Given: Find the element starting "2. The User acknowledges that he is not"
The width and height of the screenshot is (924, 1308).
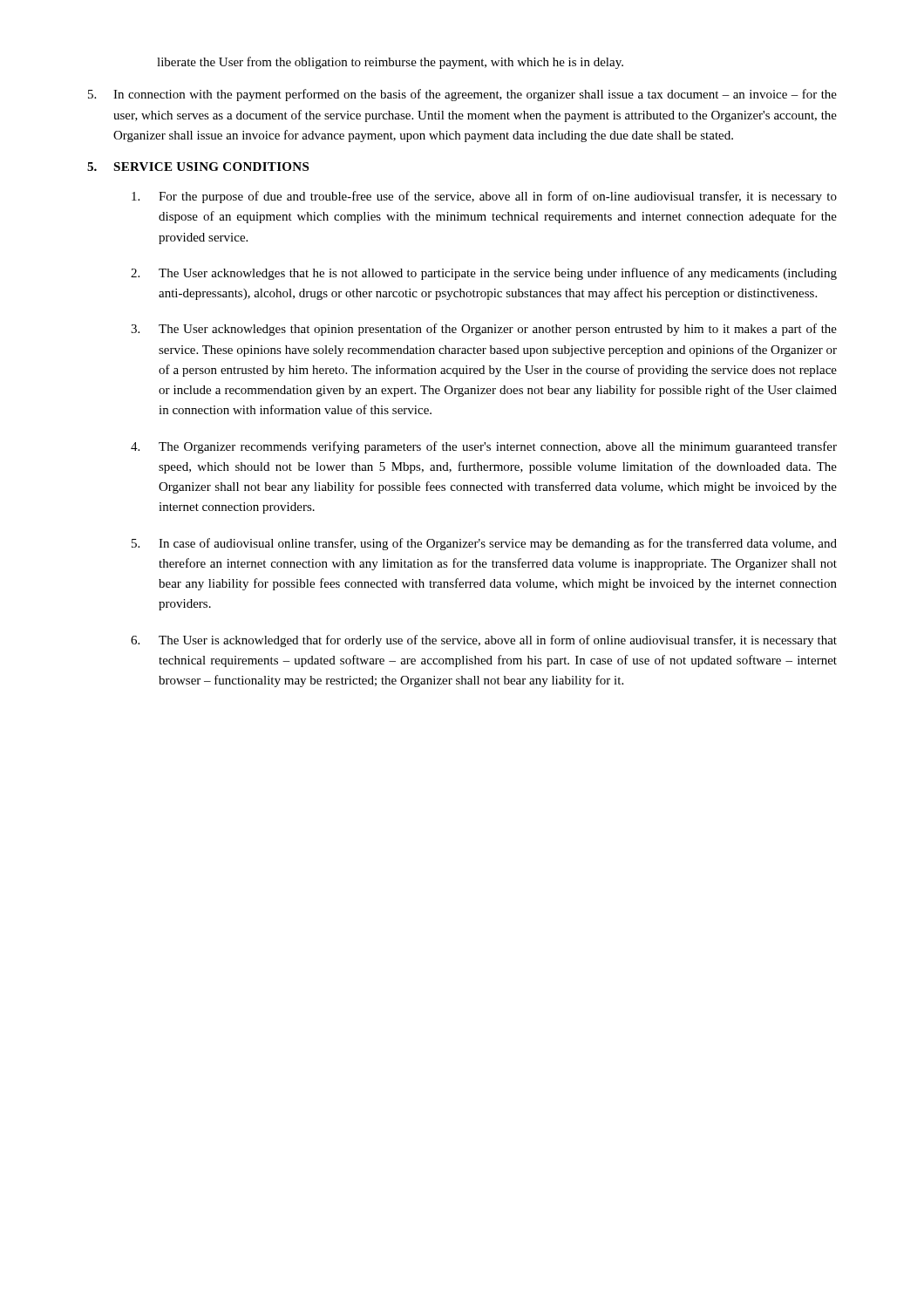Looking at the screenshot, I should coord(484,283).
